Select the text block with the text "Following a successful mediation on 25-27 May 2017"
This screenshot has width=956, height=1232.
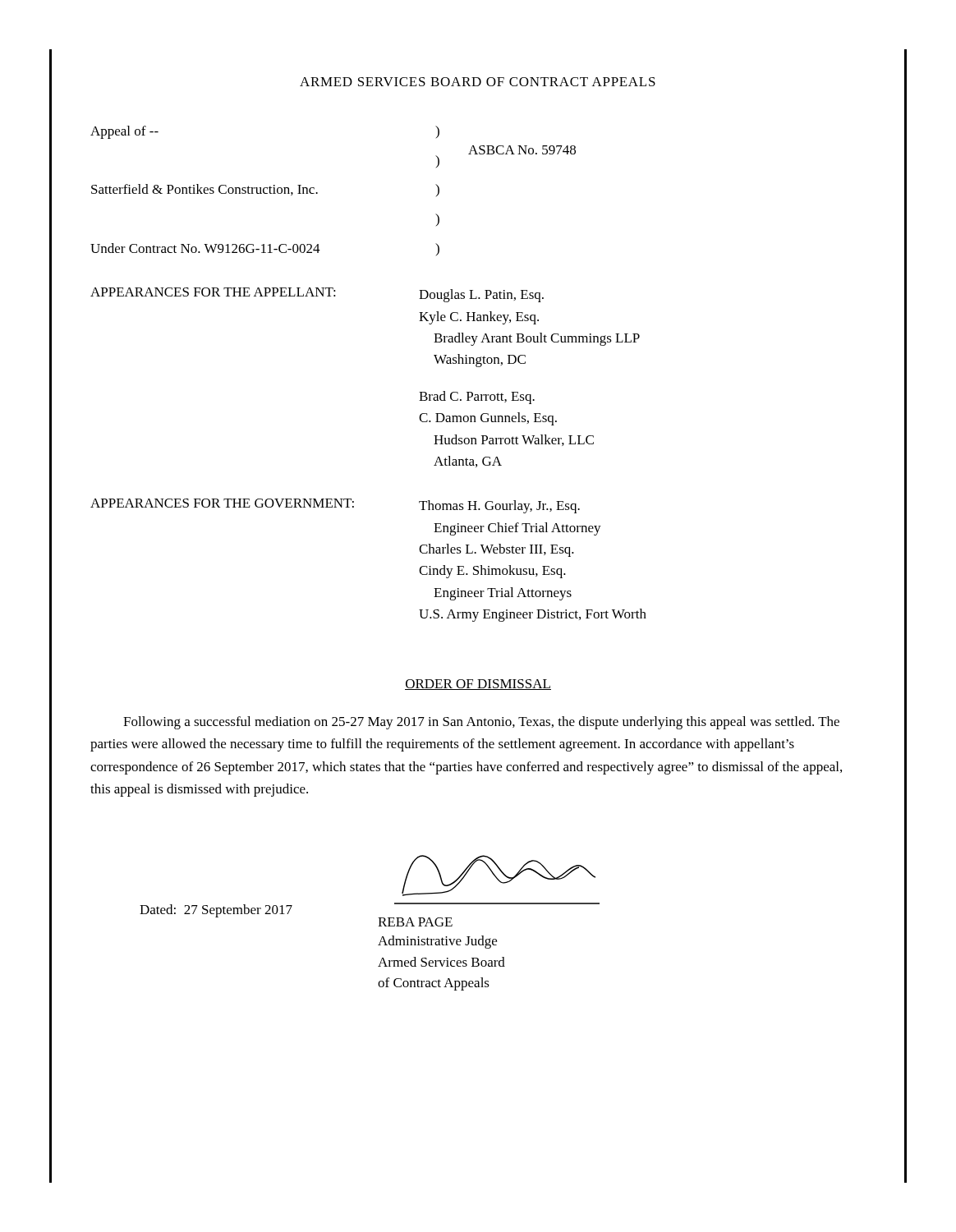467,755
